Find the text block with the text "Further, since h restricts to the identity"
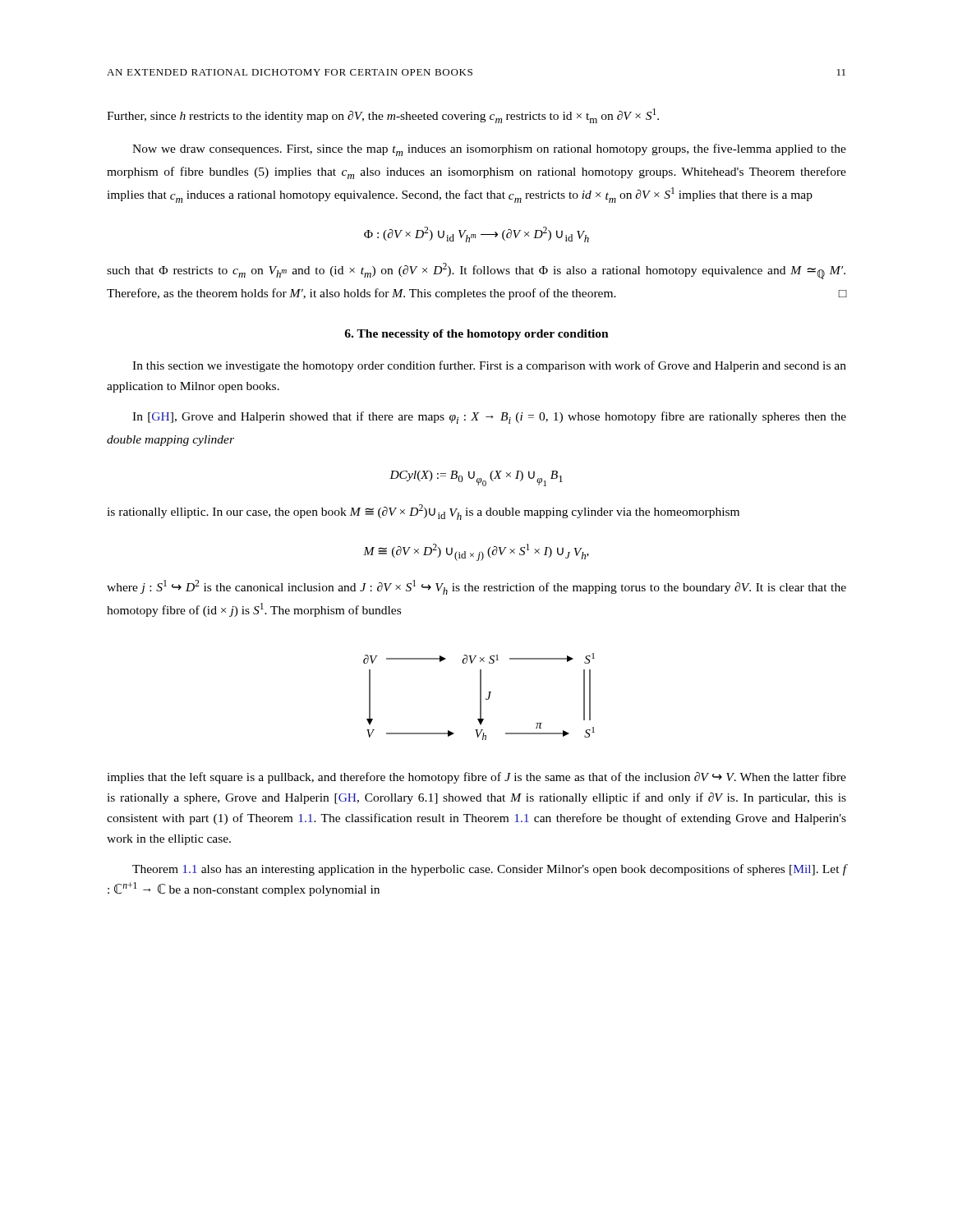The width and height of the screenshot is (953, 1232). click(x=476, y=117)
